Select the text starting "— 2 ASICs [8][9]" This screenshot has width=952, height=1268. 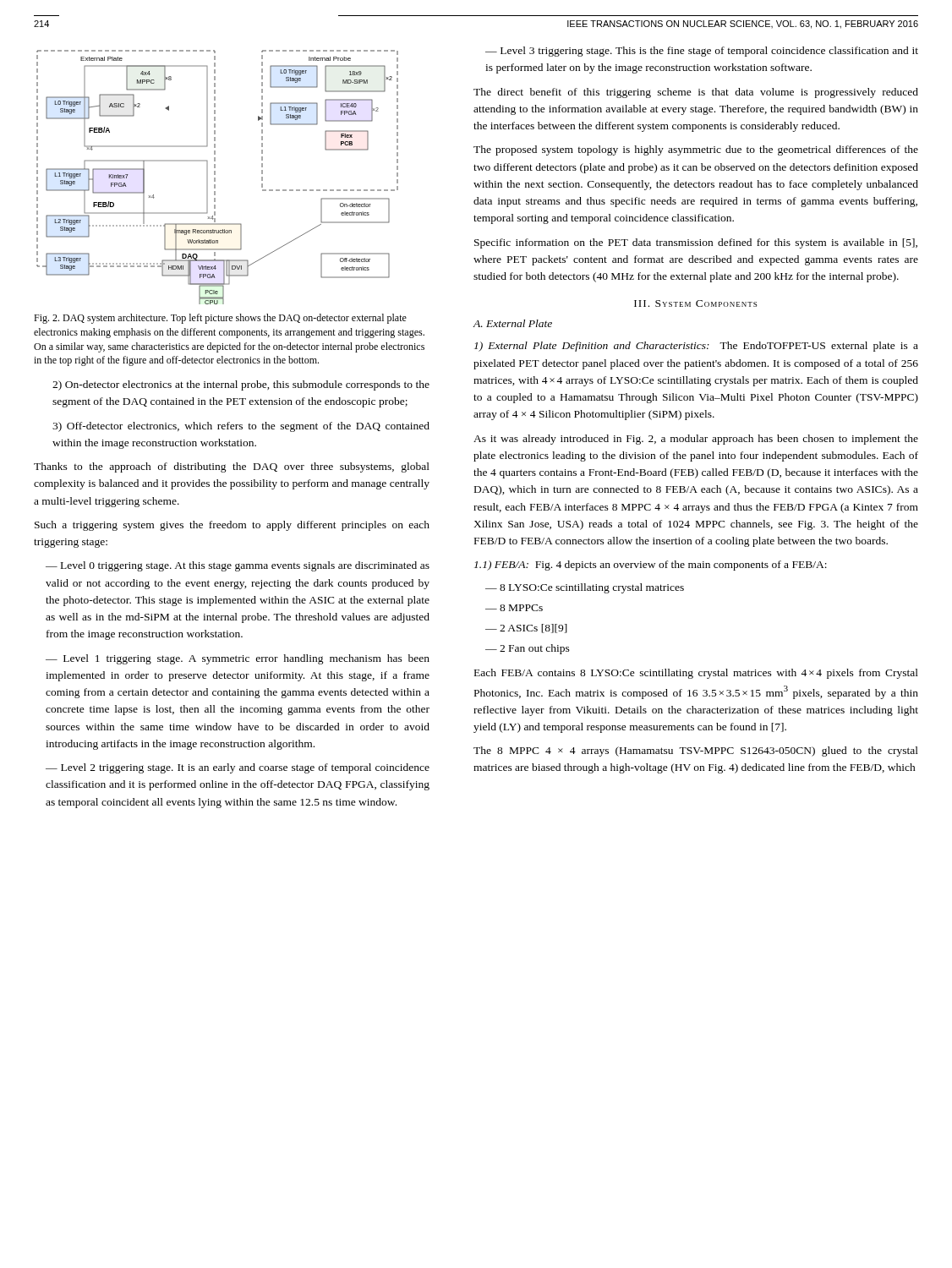pyautogui.click(x=526, y=628)
